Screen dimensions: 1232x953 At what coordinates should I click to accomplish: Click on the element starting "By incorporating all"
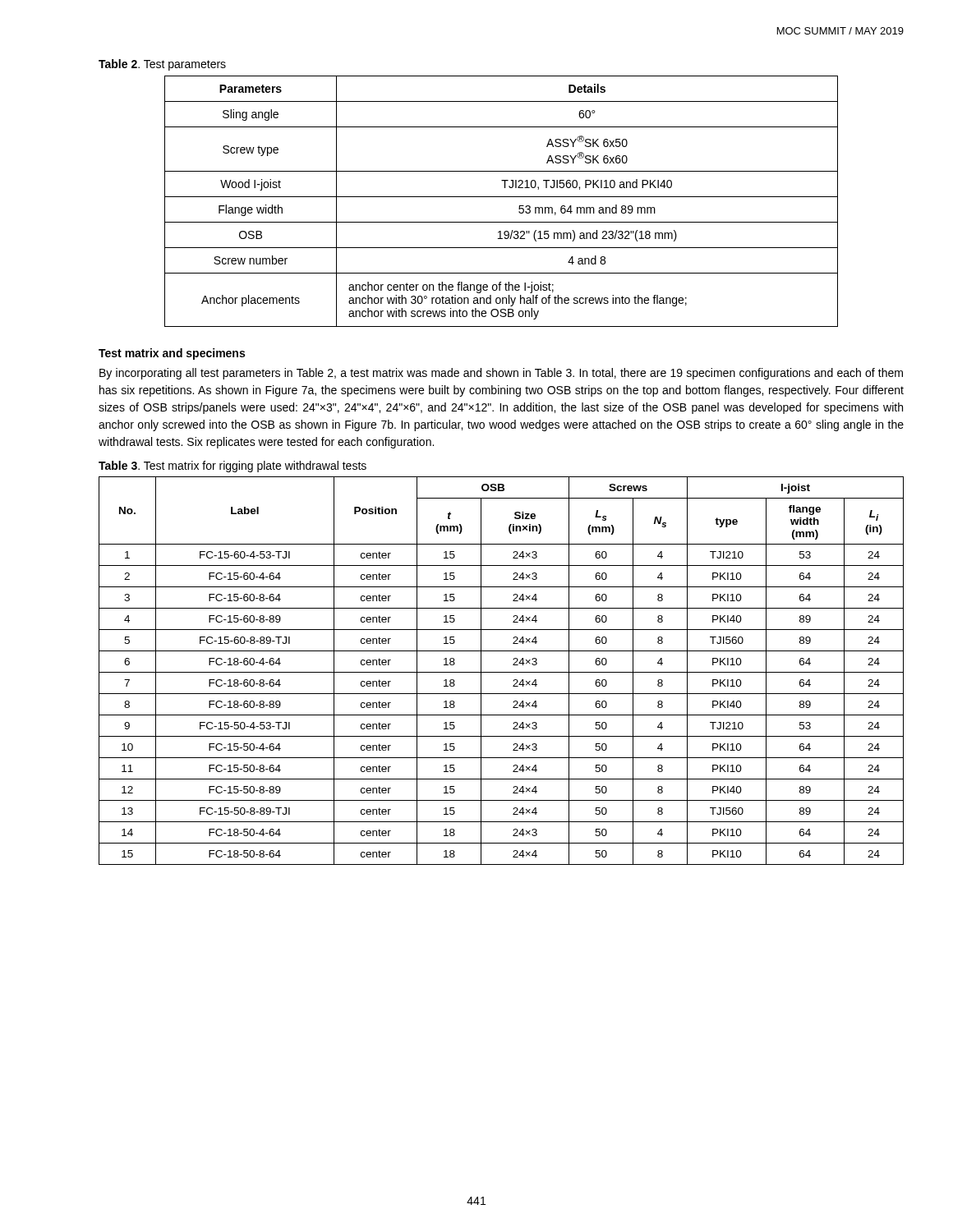tap(501, 408)
